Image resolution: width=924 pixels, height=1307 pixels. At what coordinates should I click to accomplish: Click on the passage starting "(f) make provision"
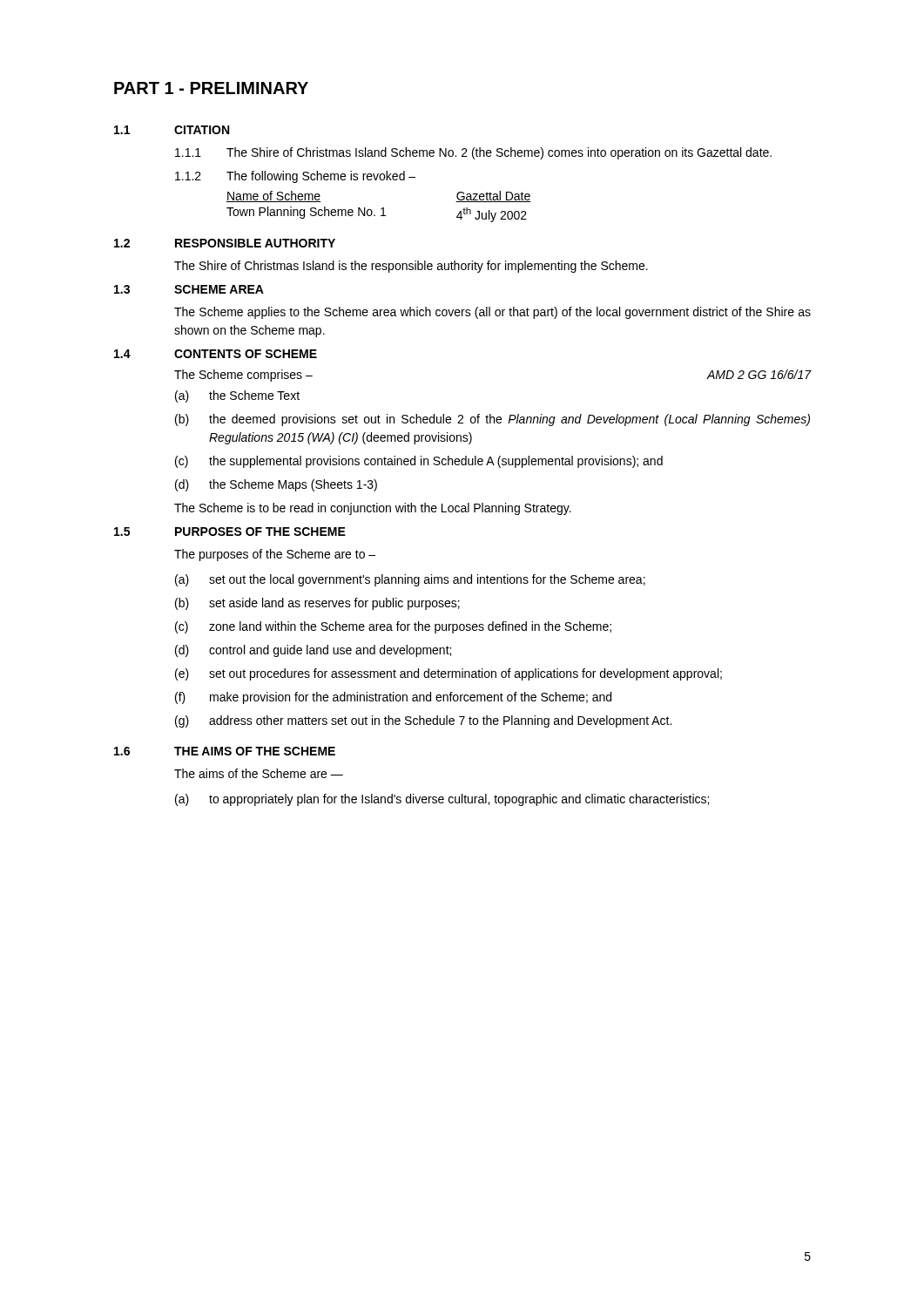click(x=492, y=697)
